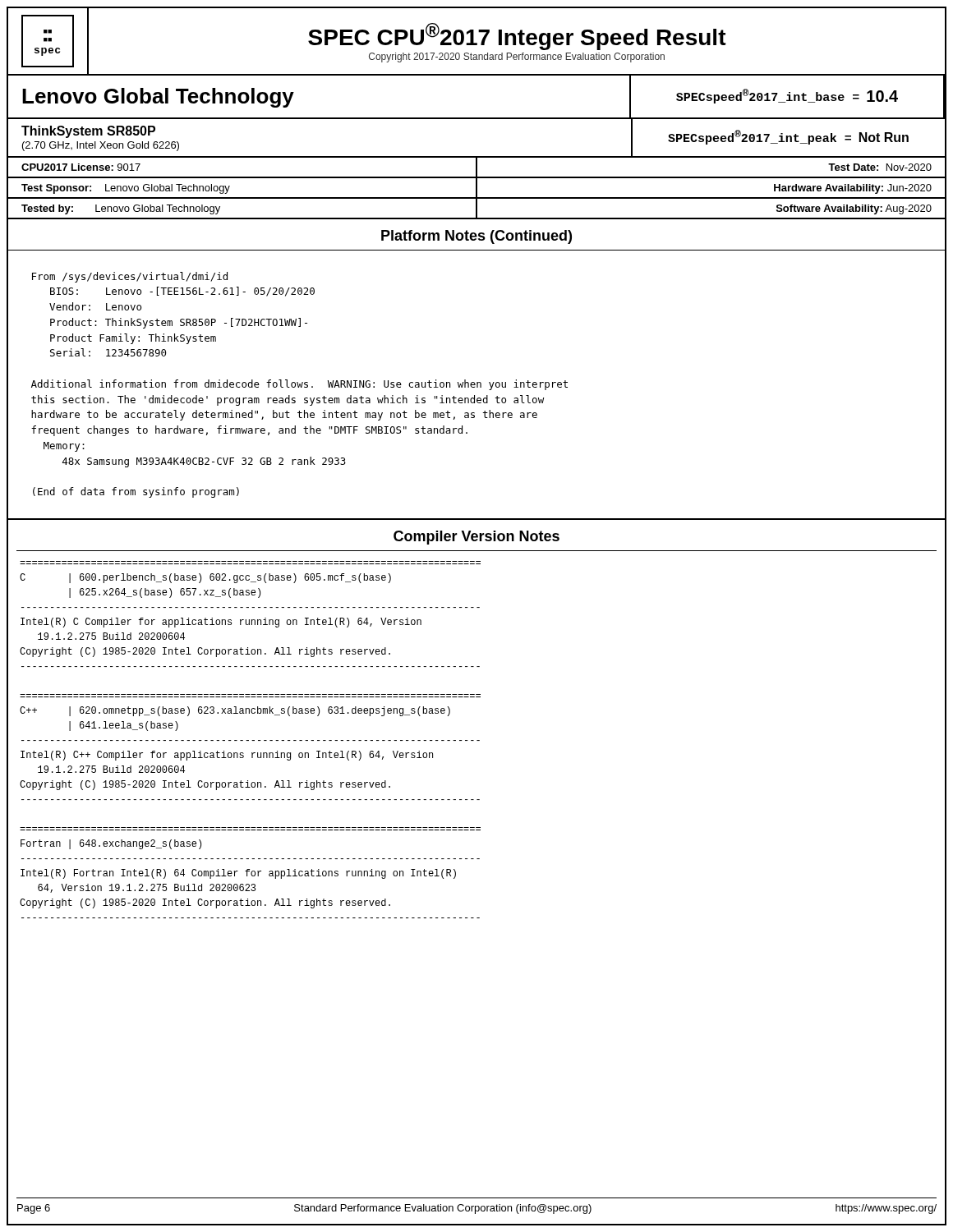The width and height of the screenshot is (953, 1232).
Task: Find the section header that reads "Compiler Version Notes"
Action: [x=476, y=537]
